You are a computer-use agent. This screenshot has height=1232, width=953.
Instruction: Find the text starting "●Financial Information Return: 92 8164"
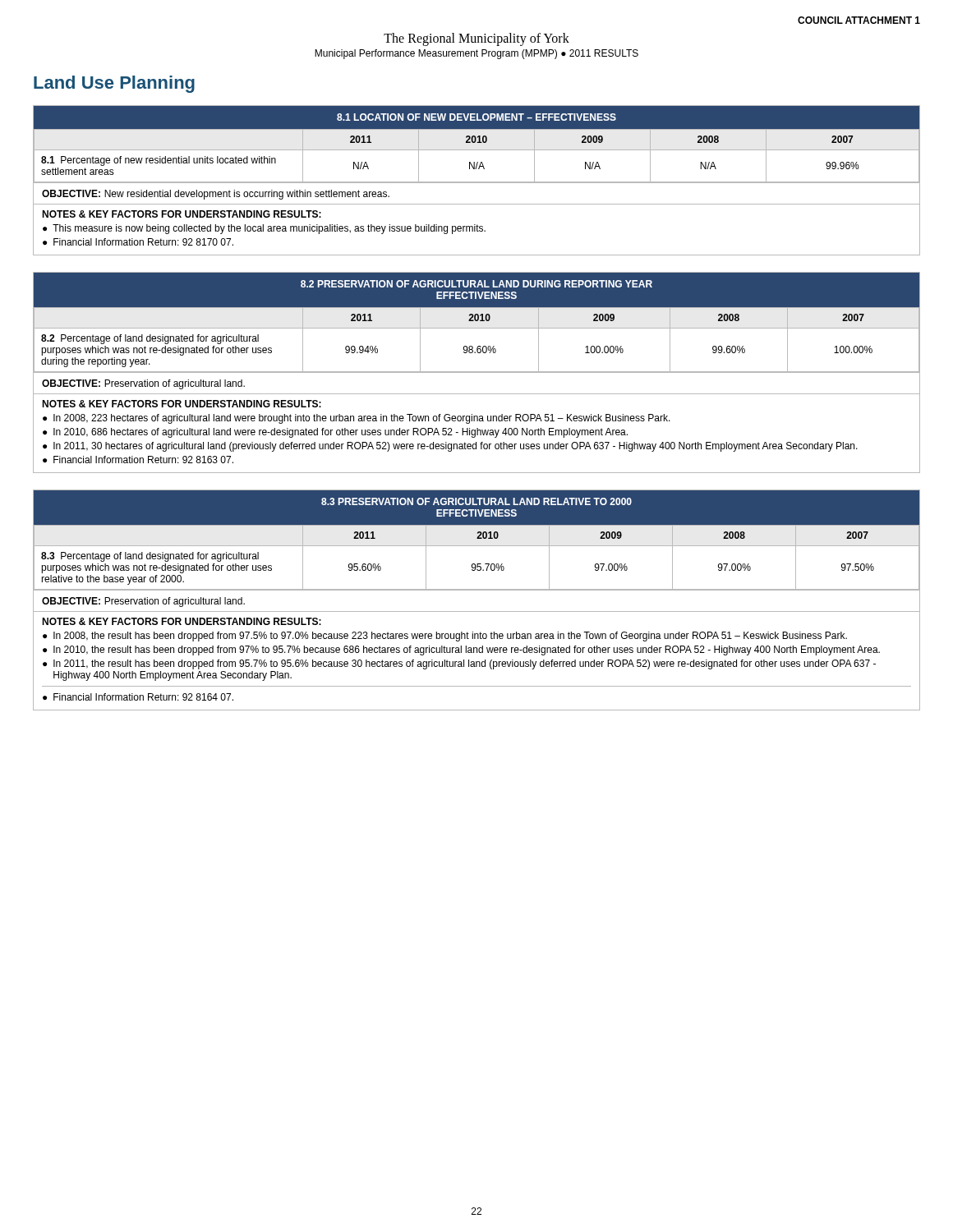tap(138, 697)
